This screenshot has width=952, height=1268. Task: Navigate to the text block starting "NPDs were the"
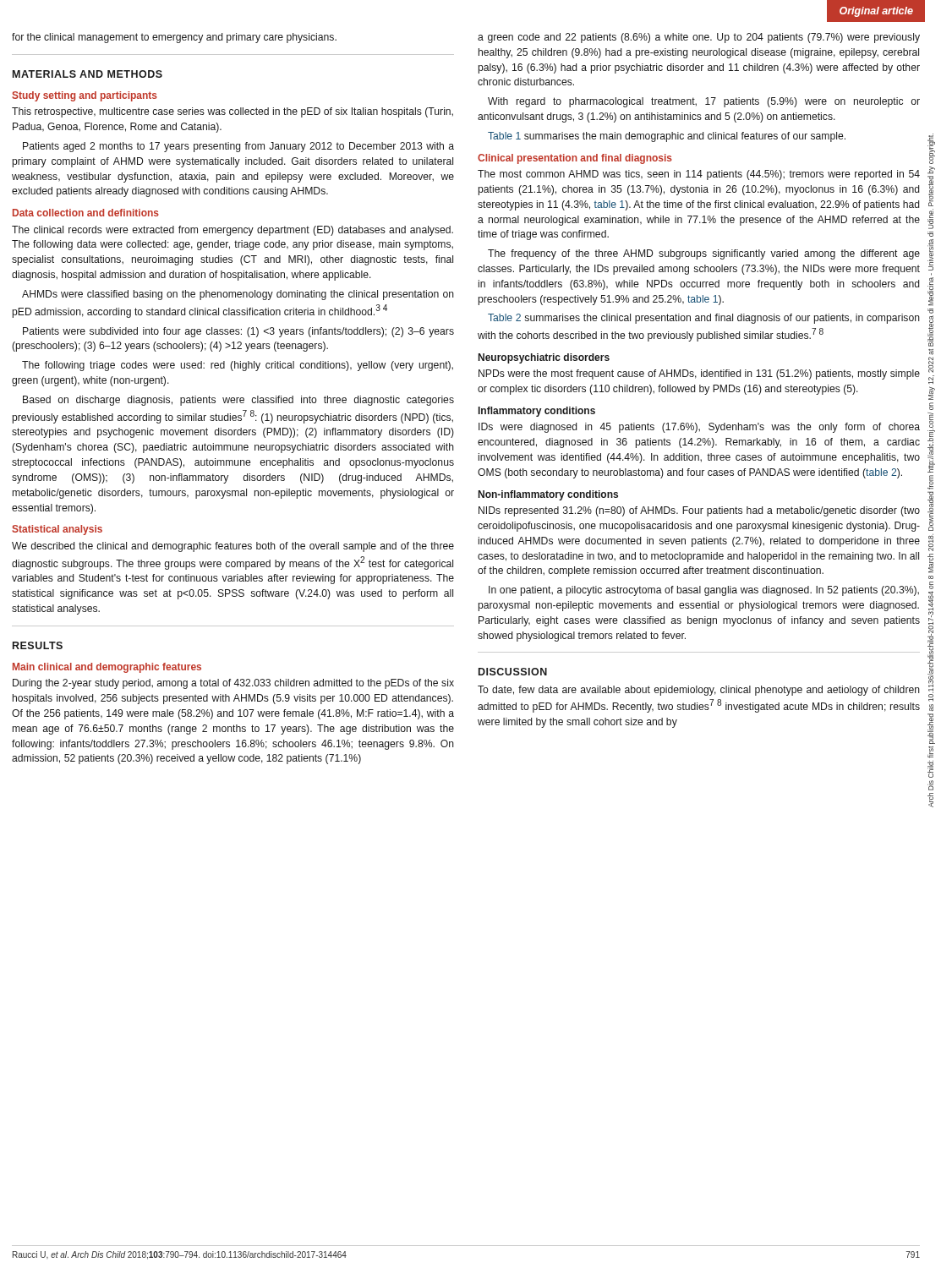point(699,382)
